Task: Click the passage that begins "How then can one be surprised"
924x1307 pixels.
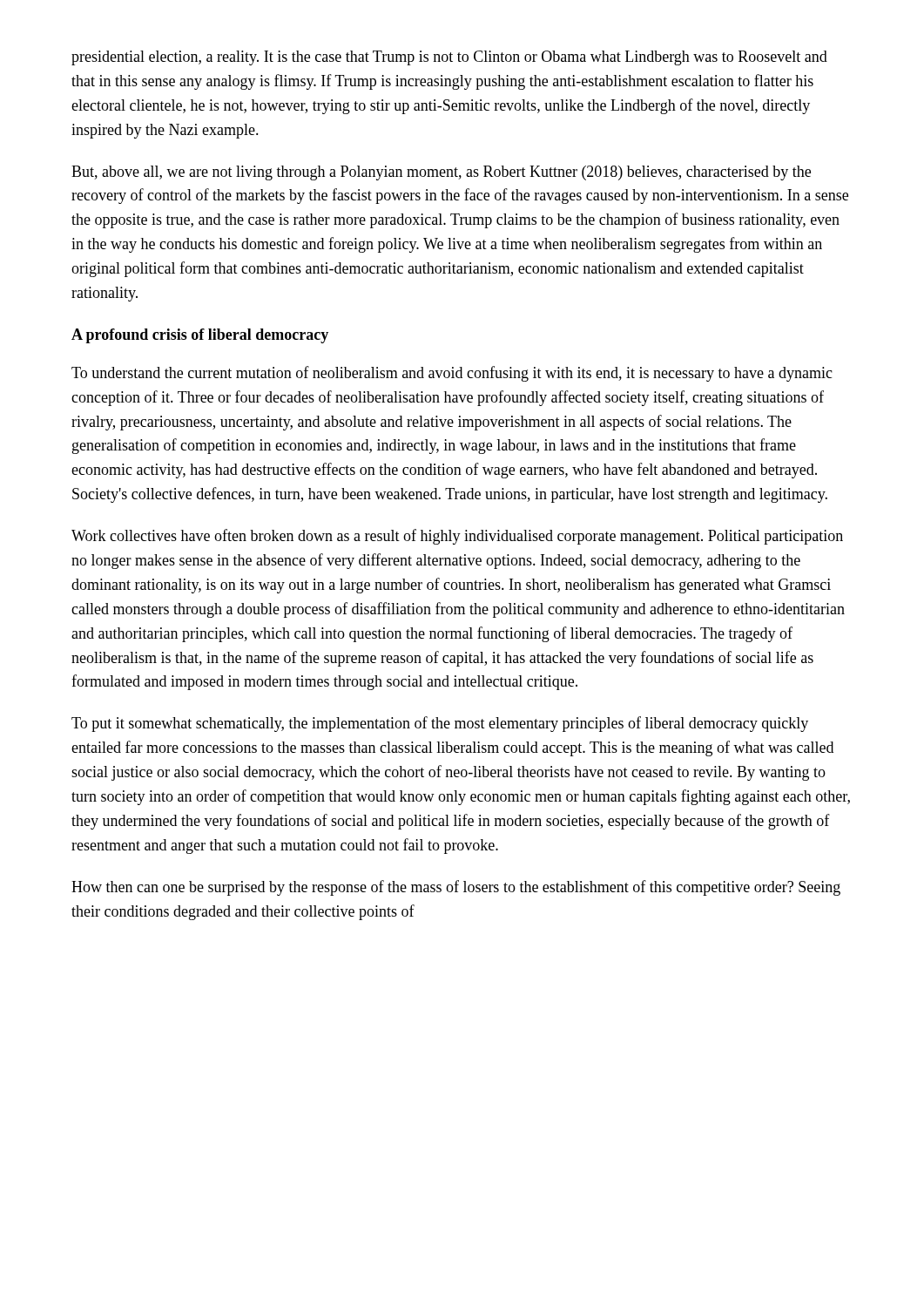Action: (456, 899)
